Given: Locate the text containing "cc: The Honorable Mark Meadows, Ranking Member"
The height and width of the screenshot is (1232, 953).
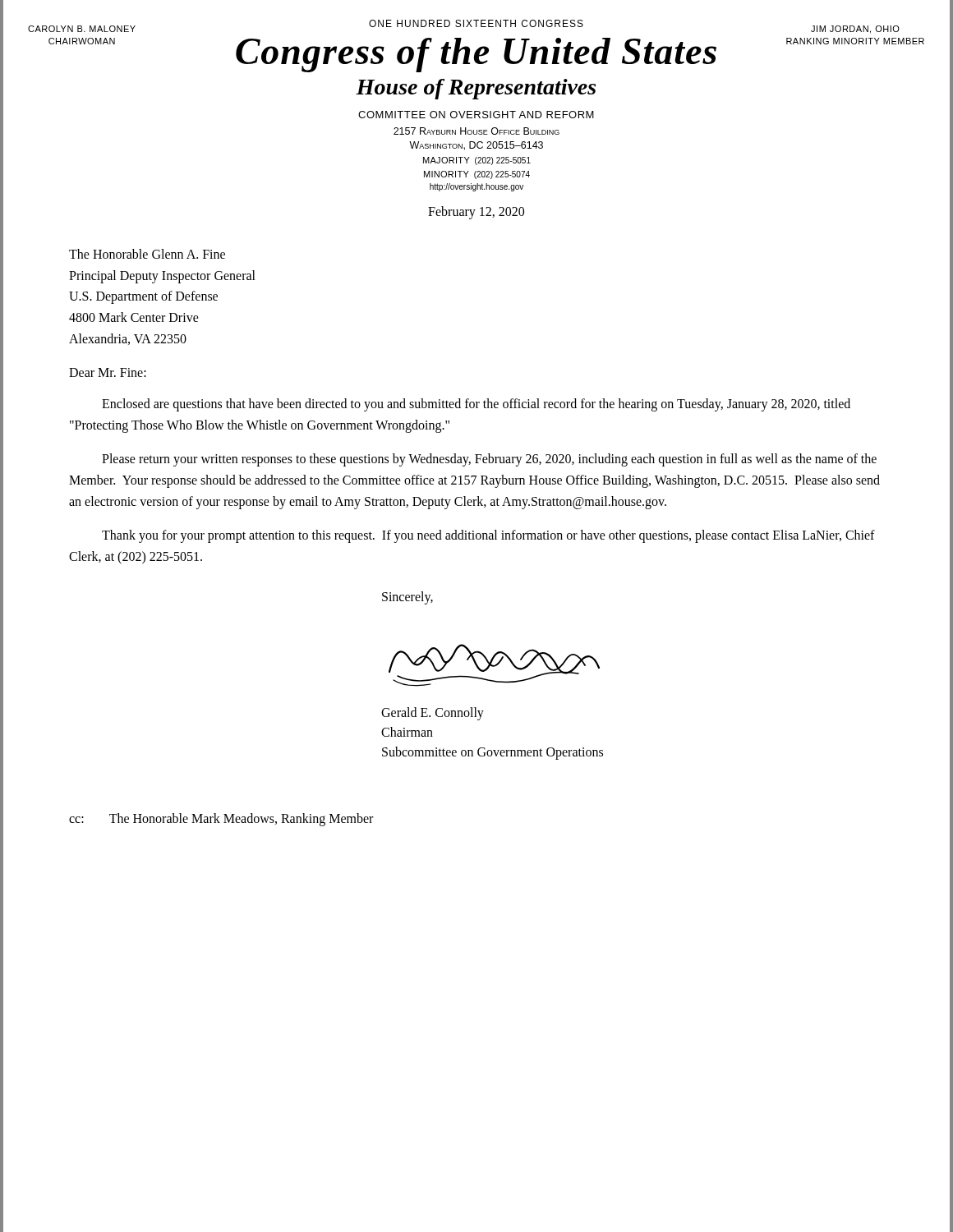Looking at the screenshot, I should 221,818.
